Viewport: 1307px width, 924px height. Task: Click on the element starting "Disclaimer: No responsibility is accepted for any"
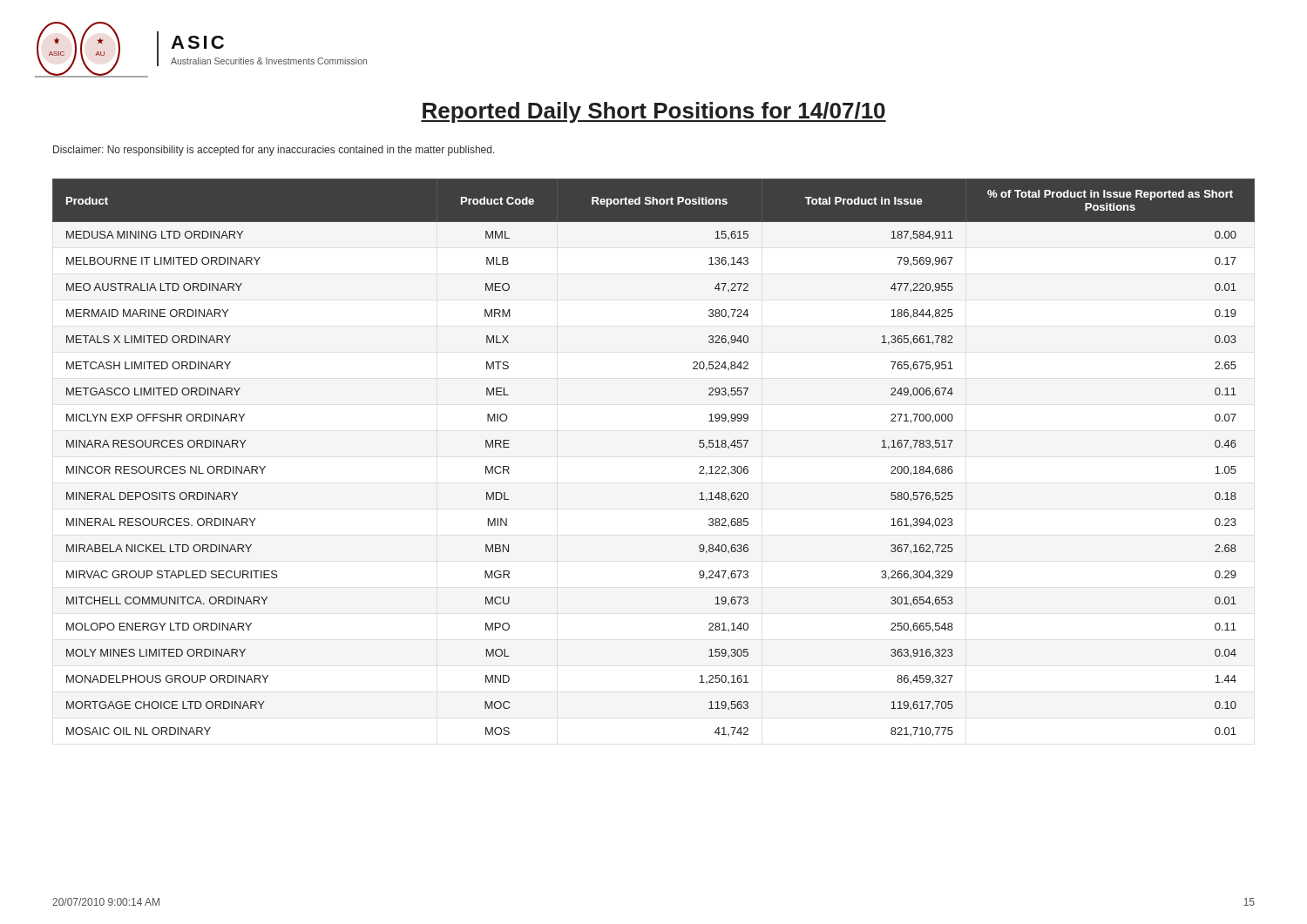coord(274,150)
